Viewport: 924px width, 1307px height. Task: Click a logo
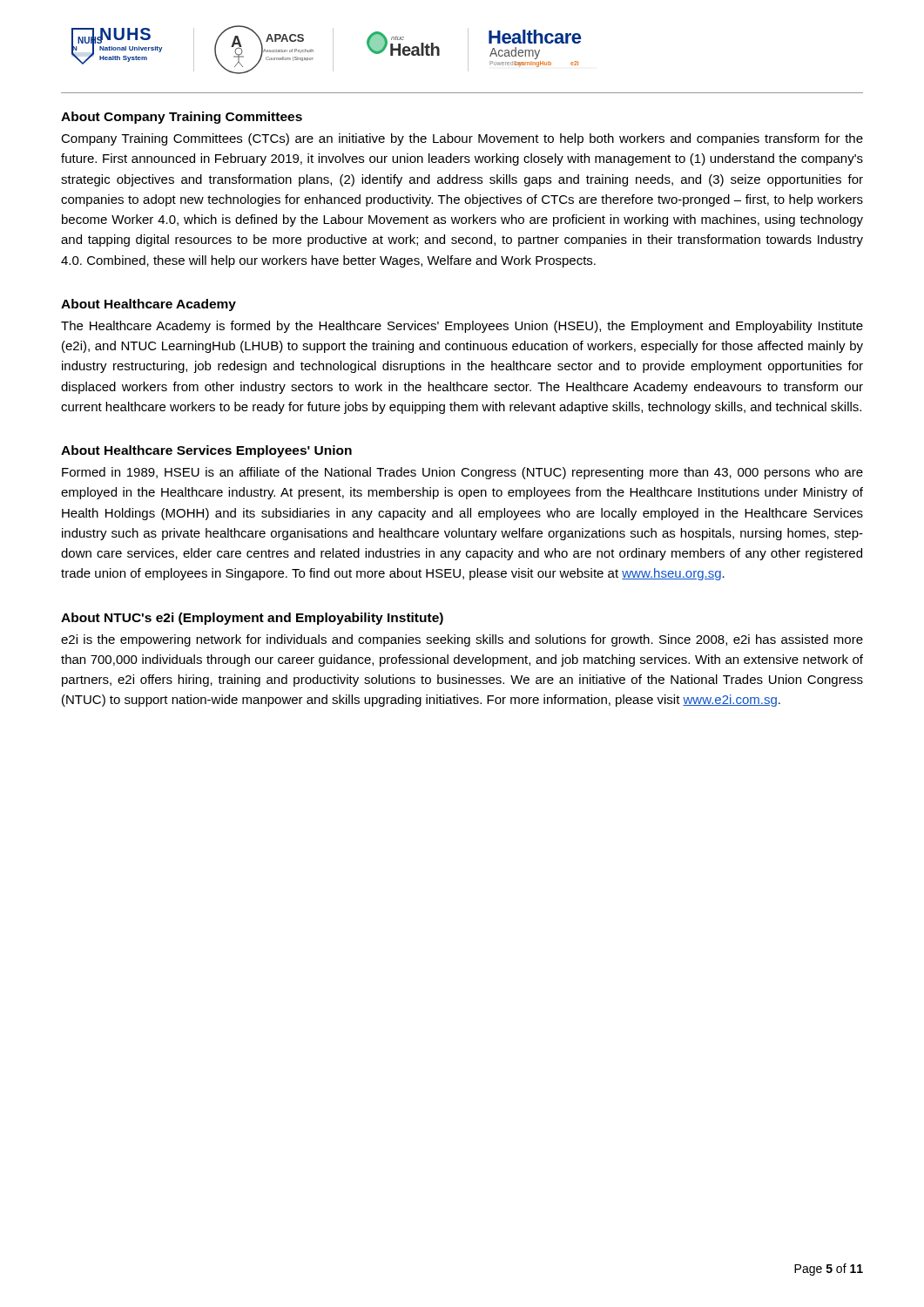[462, 46]
